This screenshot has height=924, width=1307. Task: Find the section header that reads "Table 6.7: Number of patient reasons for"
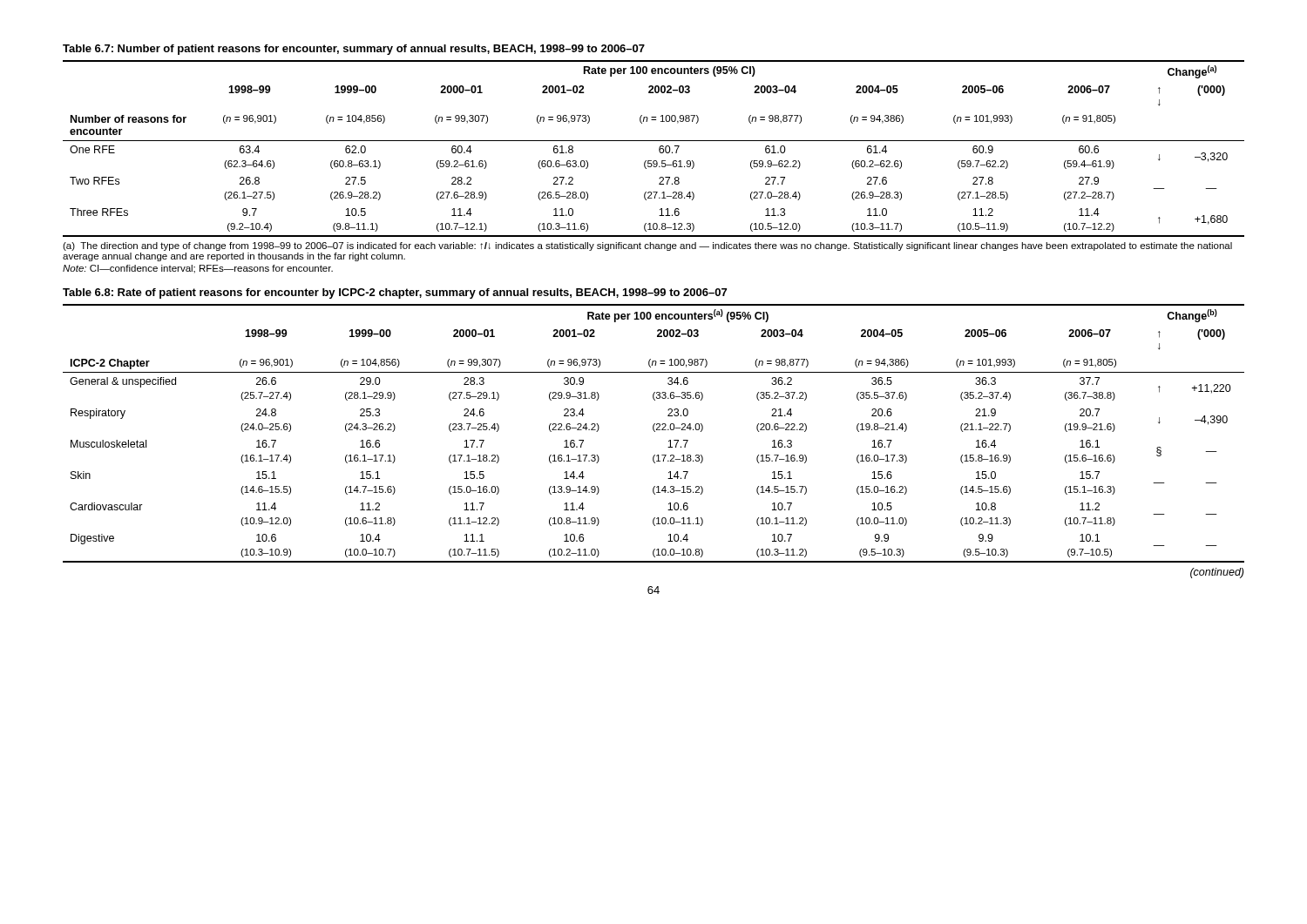354,48
